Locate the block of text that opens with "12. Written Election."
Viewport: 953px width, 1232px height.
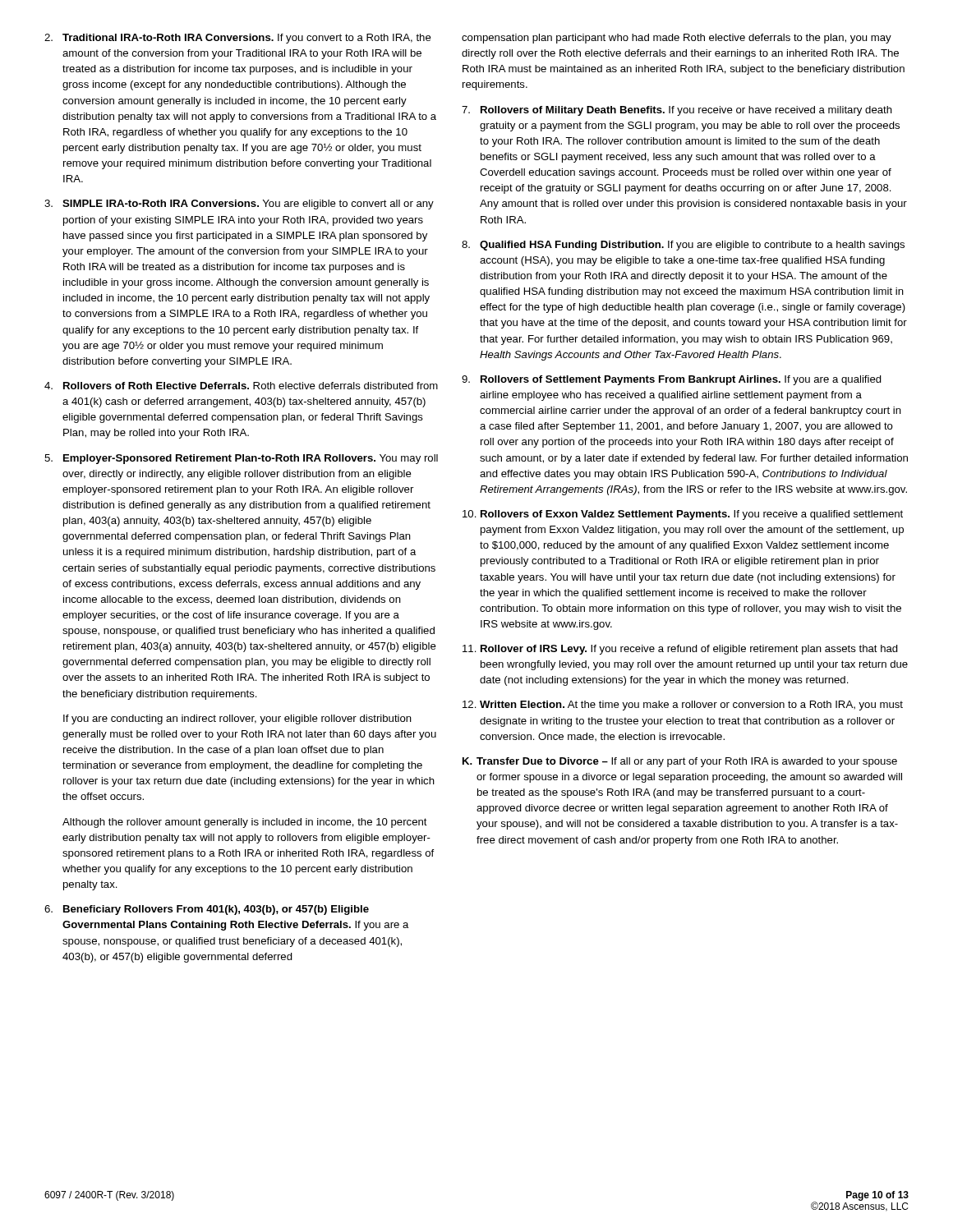pyautogui.click(x=685, y=720)
